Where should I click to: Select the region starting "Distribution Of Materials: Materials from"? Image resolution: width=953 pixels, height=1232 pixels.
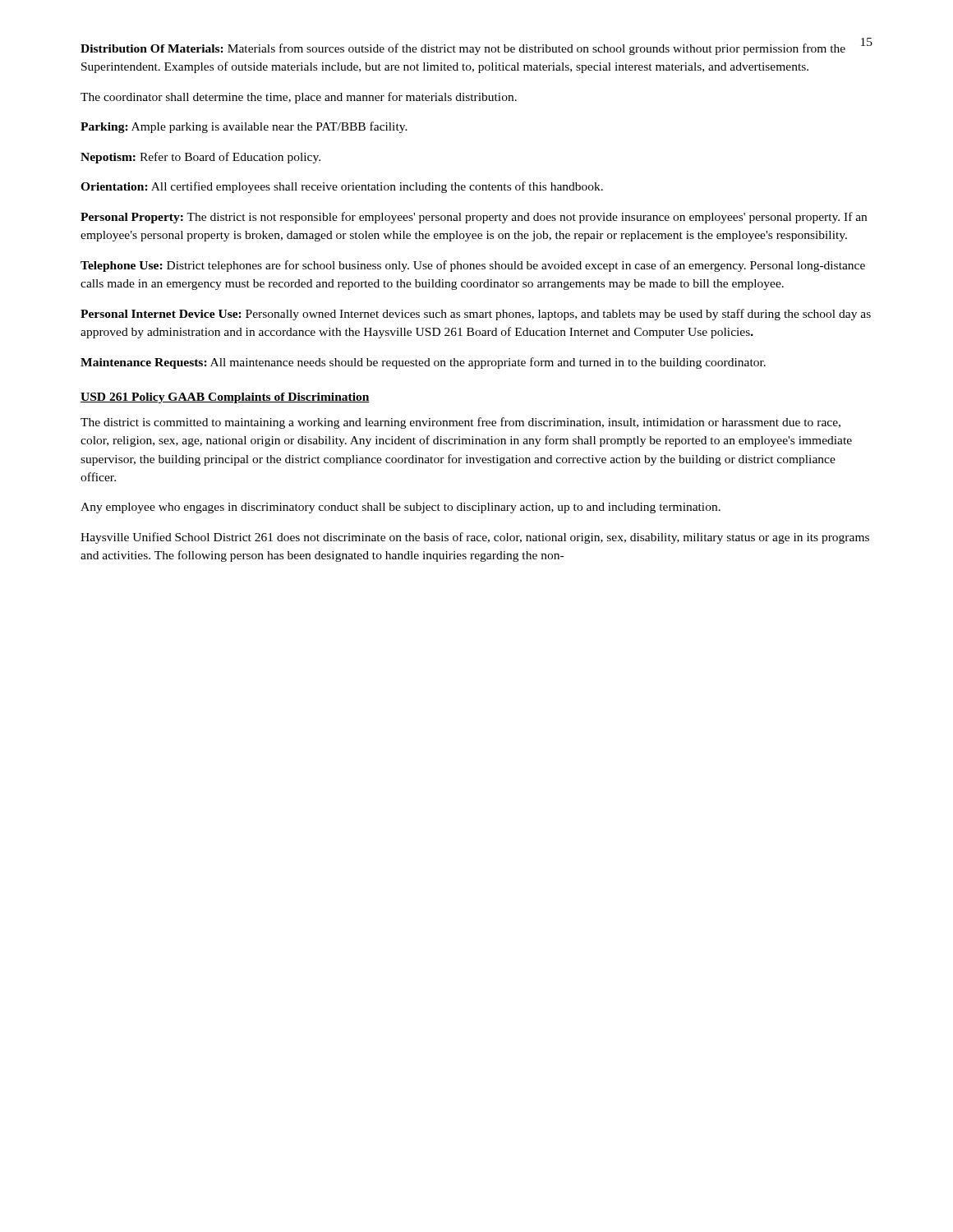[x=463, y=57]
